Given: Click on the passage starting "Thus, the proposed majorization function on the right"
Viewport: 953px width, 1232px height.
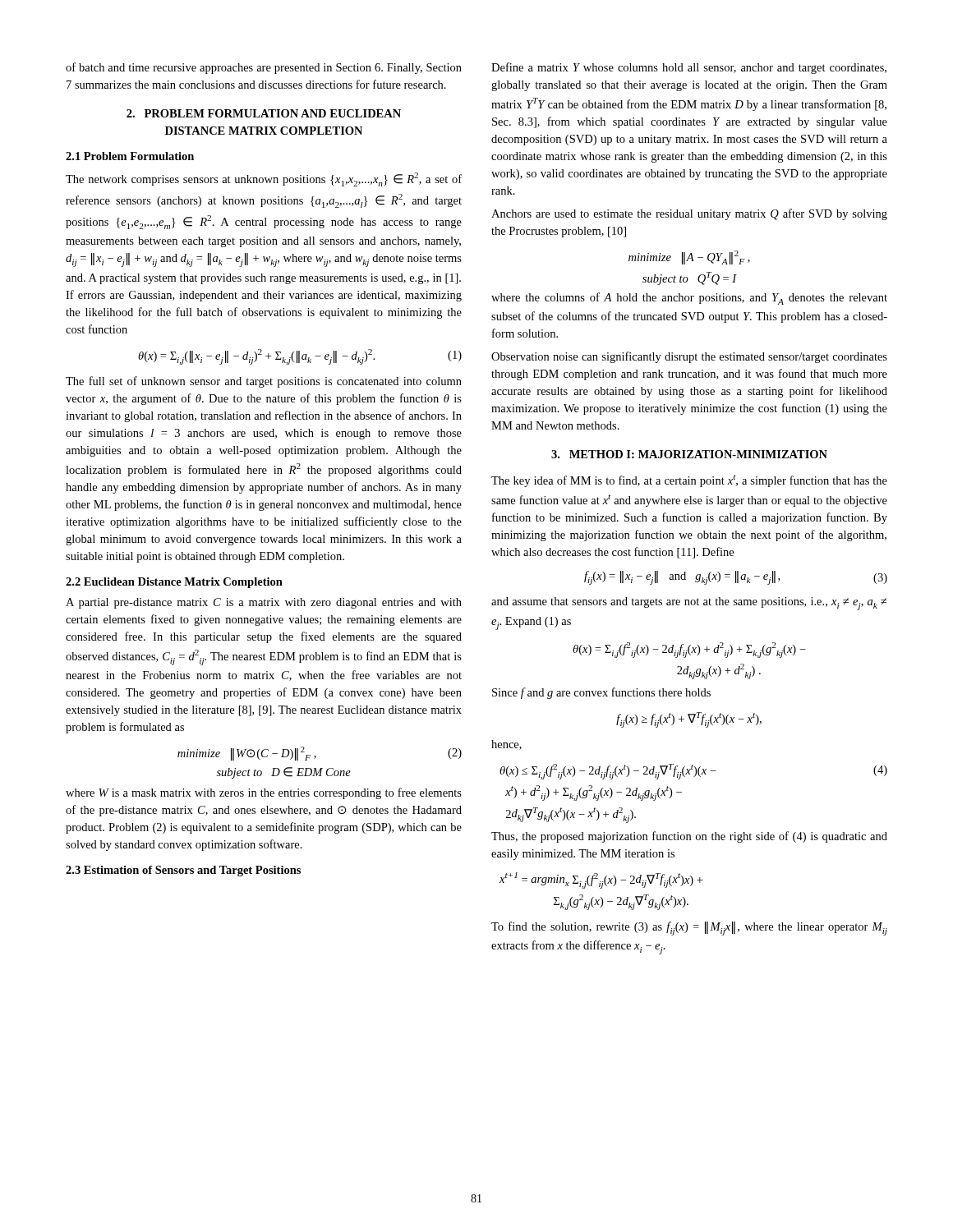Looking at the screenshot, I should pos(689,845).
